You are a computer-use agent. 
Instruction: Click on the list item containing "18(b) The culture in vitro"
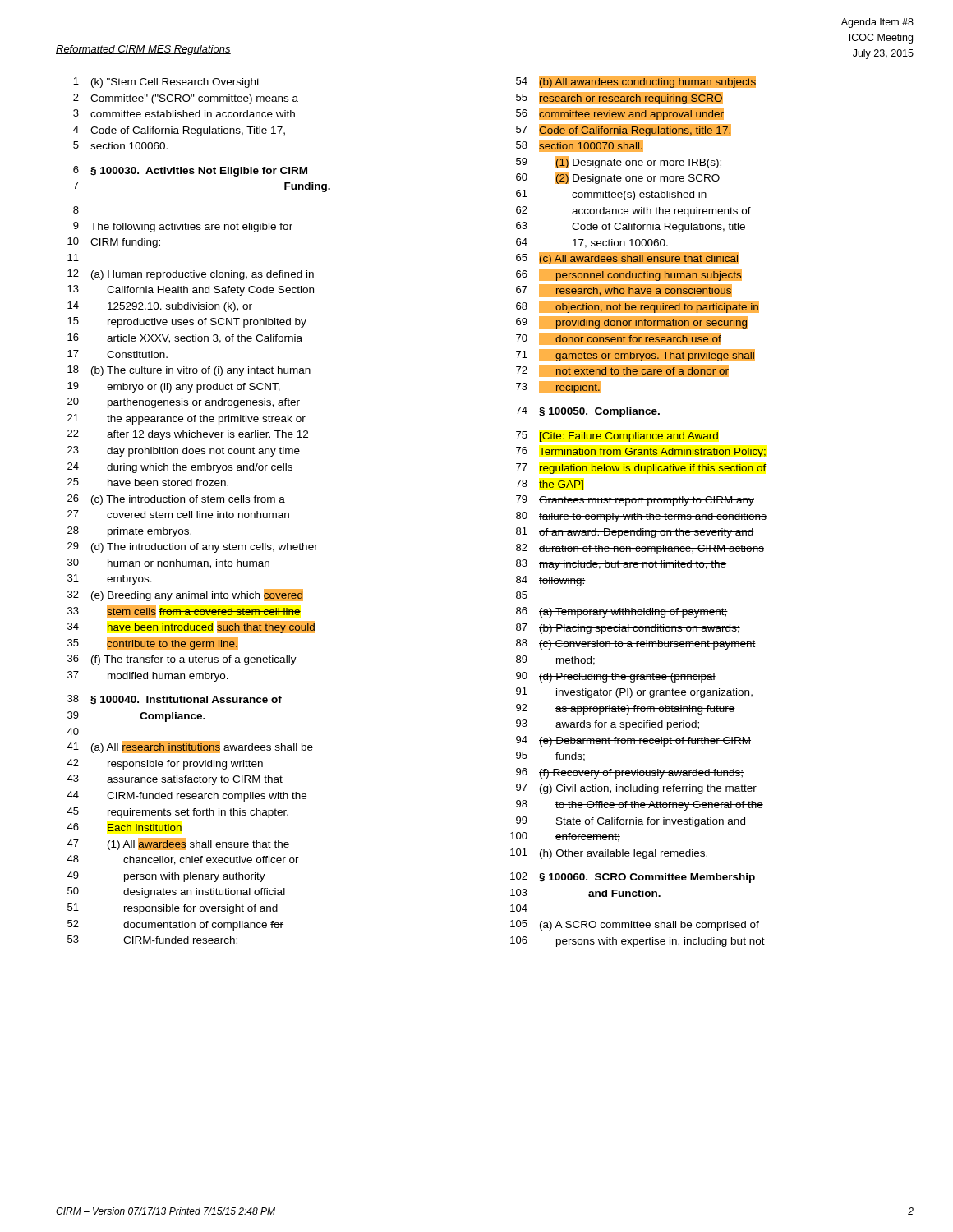point(265,427)
